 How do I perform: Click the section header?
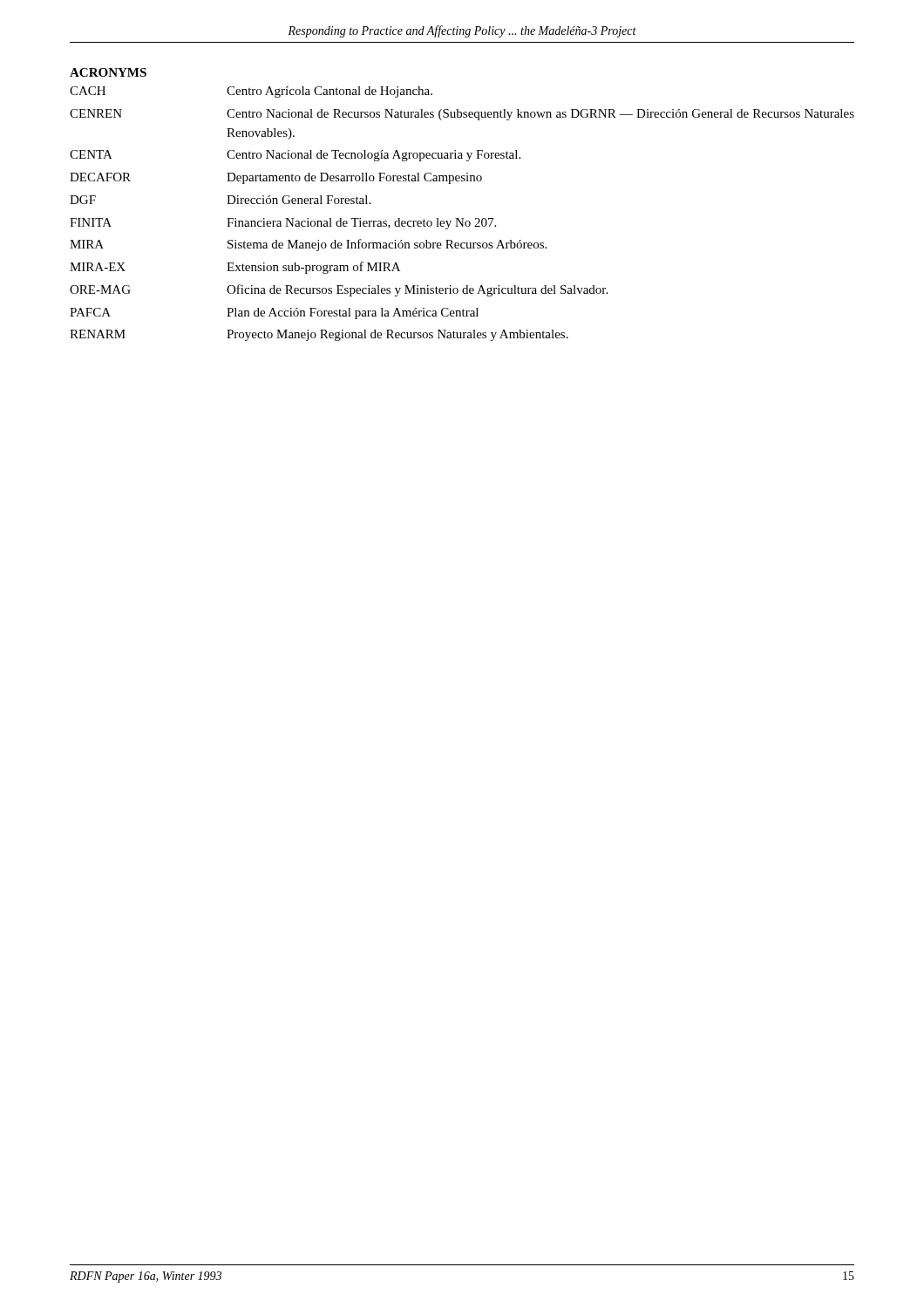point(108,72)
